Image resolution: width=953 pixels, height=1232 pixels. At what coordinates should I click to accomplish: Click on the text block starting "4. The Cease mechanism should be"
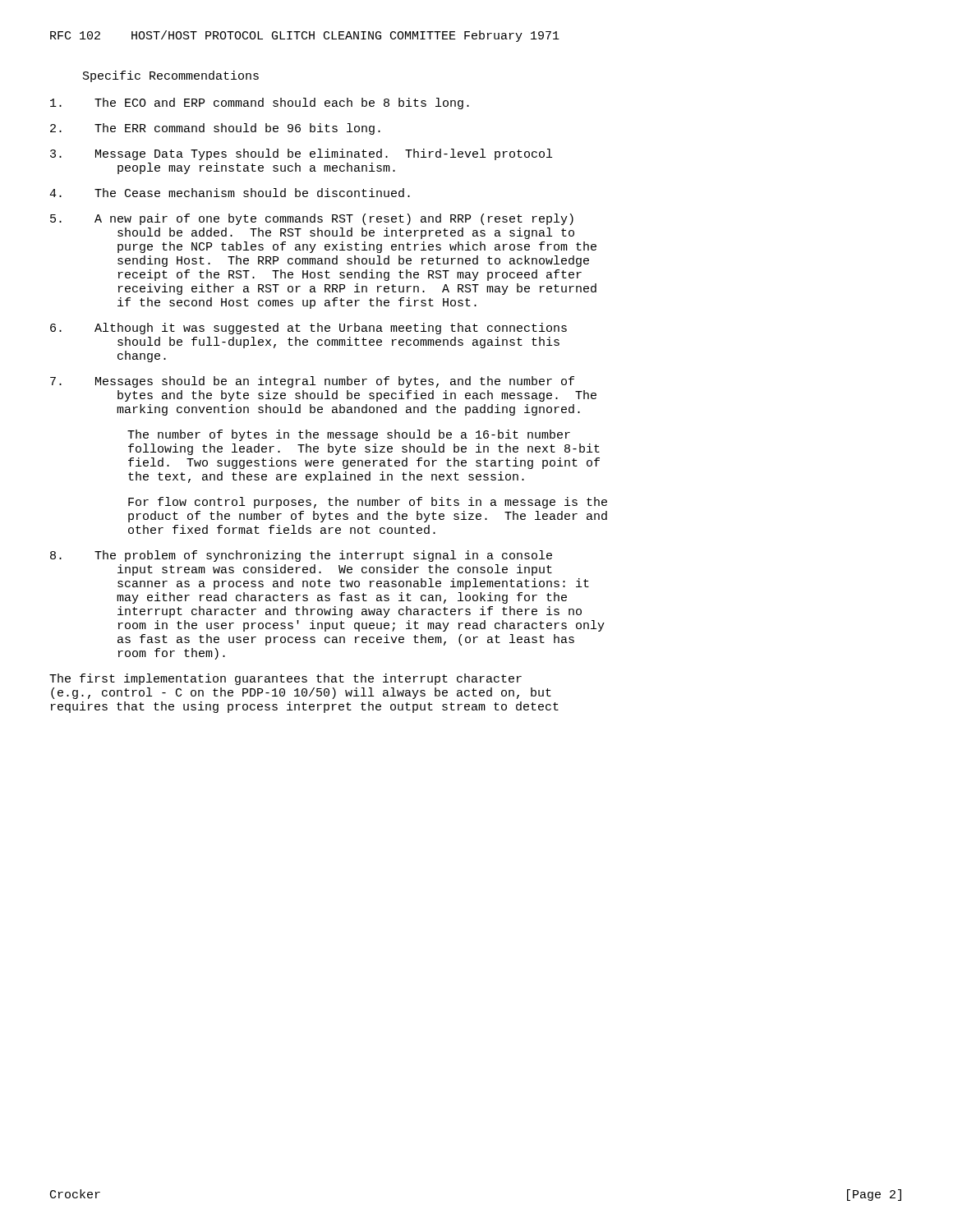[x=230, y=193]
